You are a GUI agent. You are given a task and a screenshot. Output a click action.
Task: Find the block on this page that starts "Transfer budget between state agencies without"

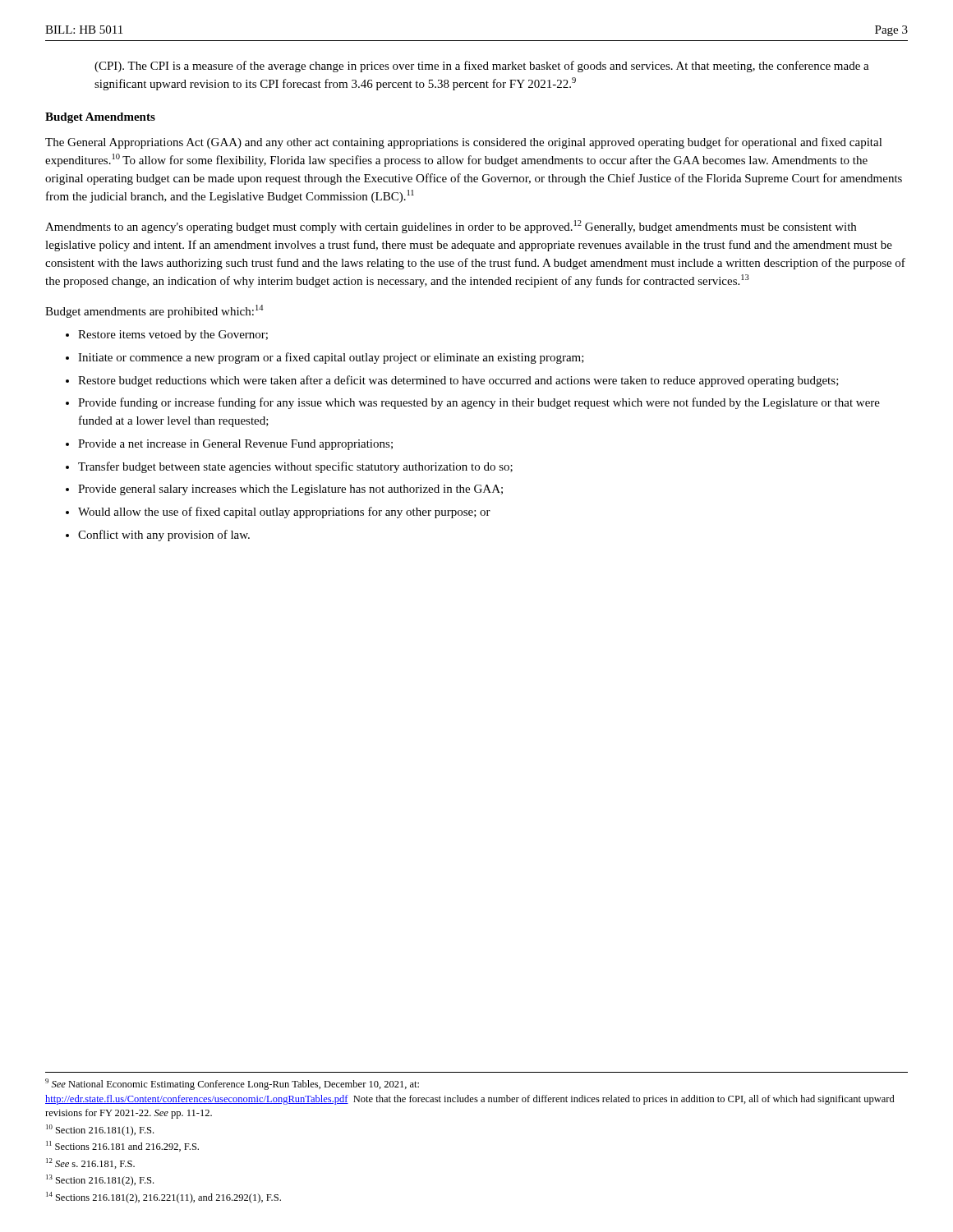(296, 466)
